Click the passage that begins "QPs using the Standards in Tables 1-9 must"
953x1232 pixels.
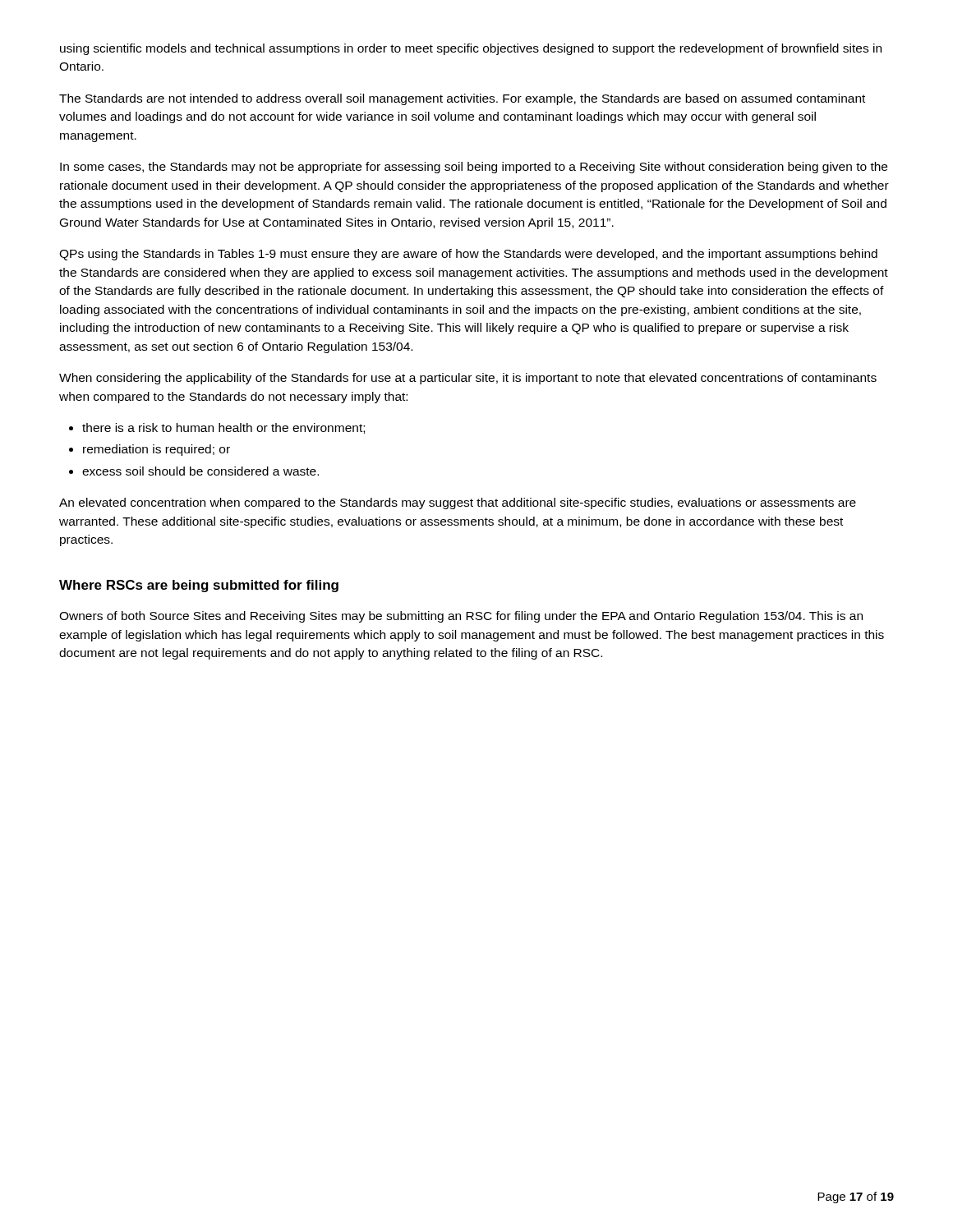473,300
